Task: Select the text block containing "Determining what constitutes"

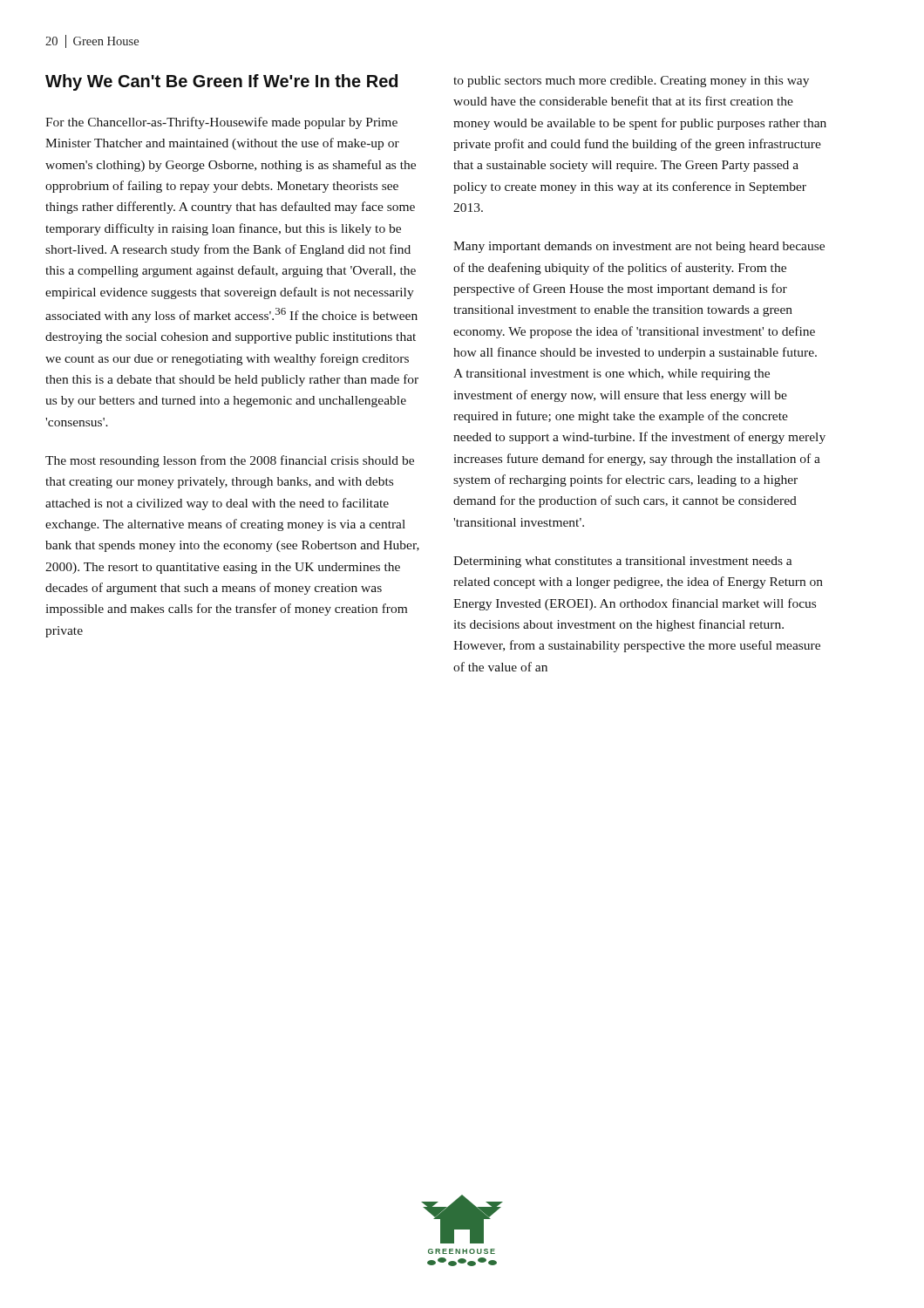Action: tap(638, 613)
